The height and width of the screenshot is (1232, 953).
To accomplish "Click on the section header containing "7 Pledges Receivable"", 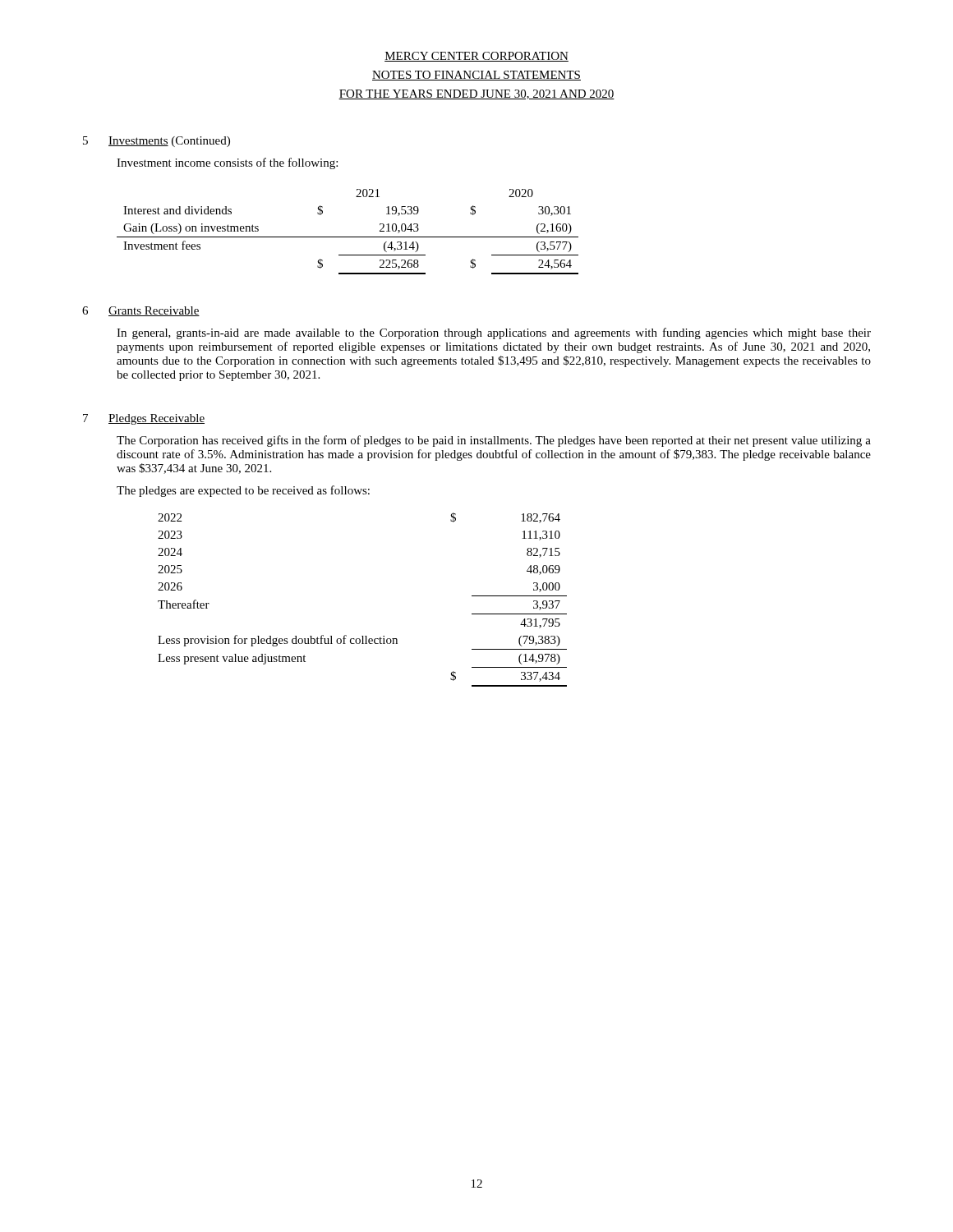I will 143,418.
